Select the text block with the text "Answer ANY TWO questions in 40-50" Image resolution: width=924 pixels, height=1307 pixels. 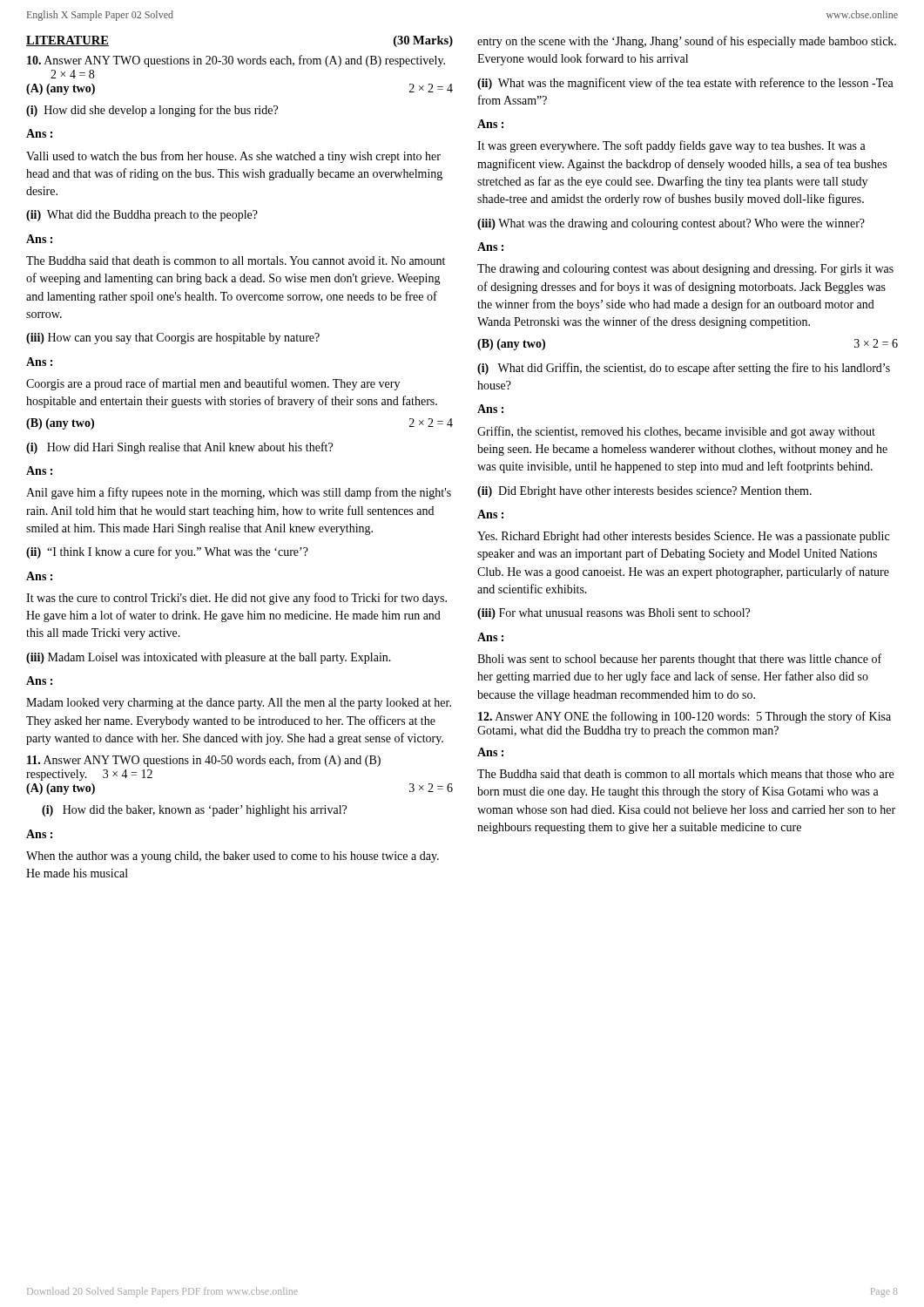coord(240,775)
